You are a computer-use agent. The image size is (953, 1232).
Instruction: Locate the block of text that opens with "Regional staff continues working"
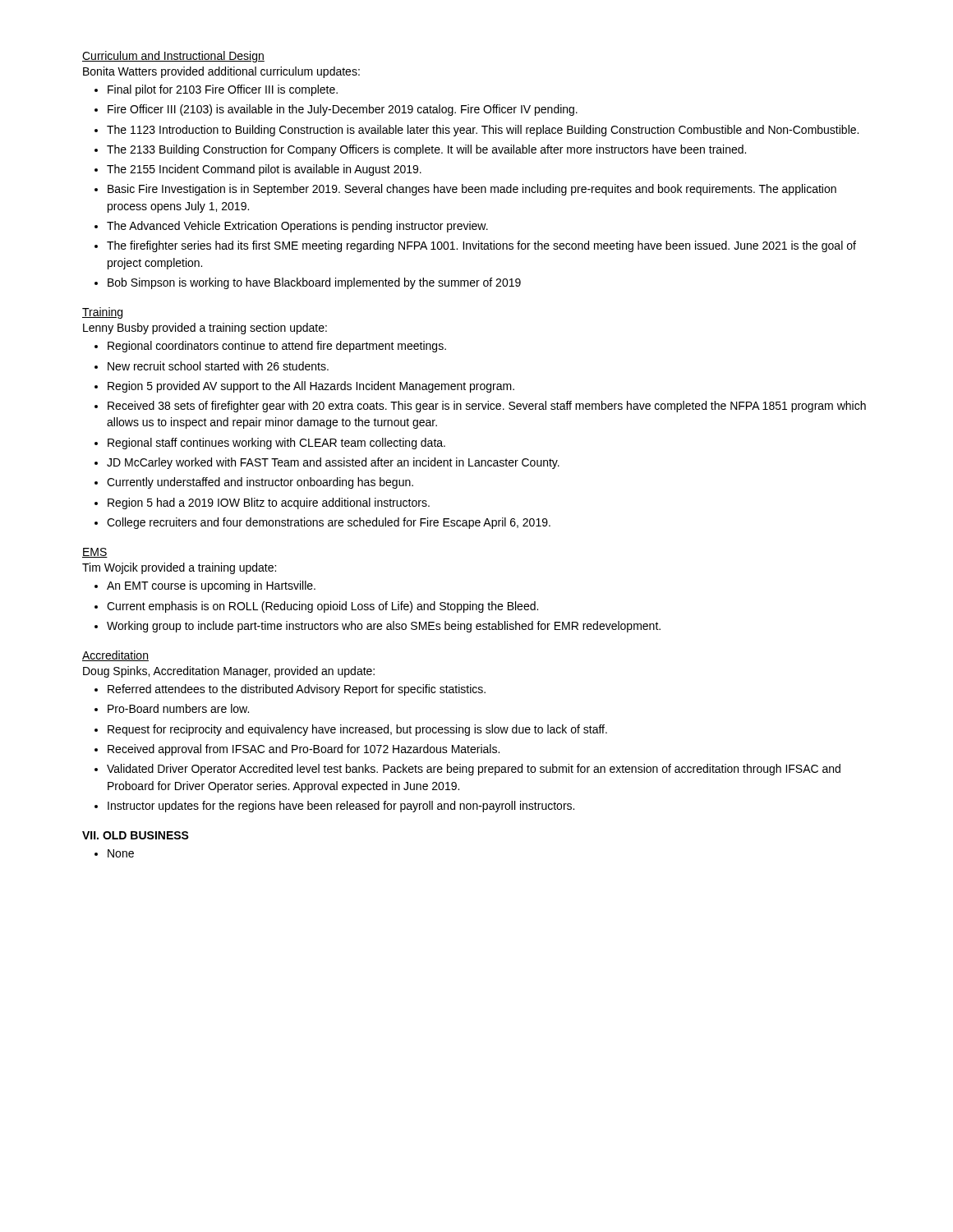(276, 442)
